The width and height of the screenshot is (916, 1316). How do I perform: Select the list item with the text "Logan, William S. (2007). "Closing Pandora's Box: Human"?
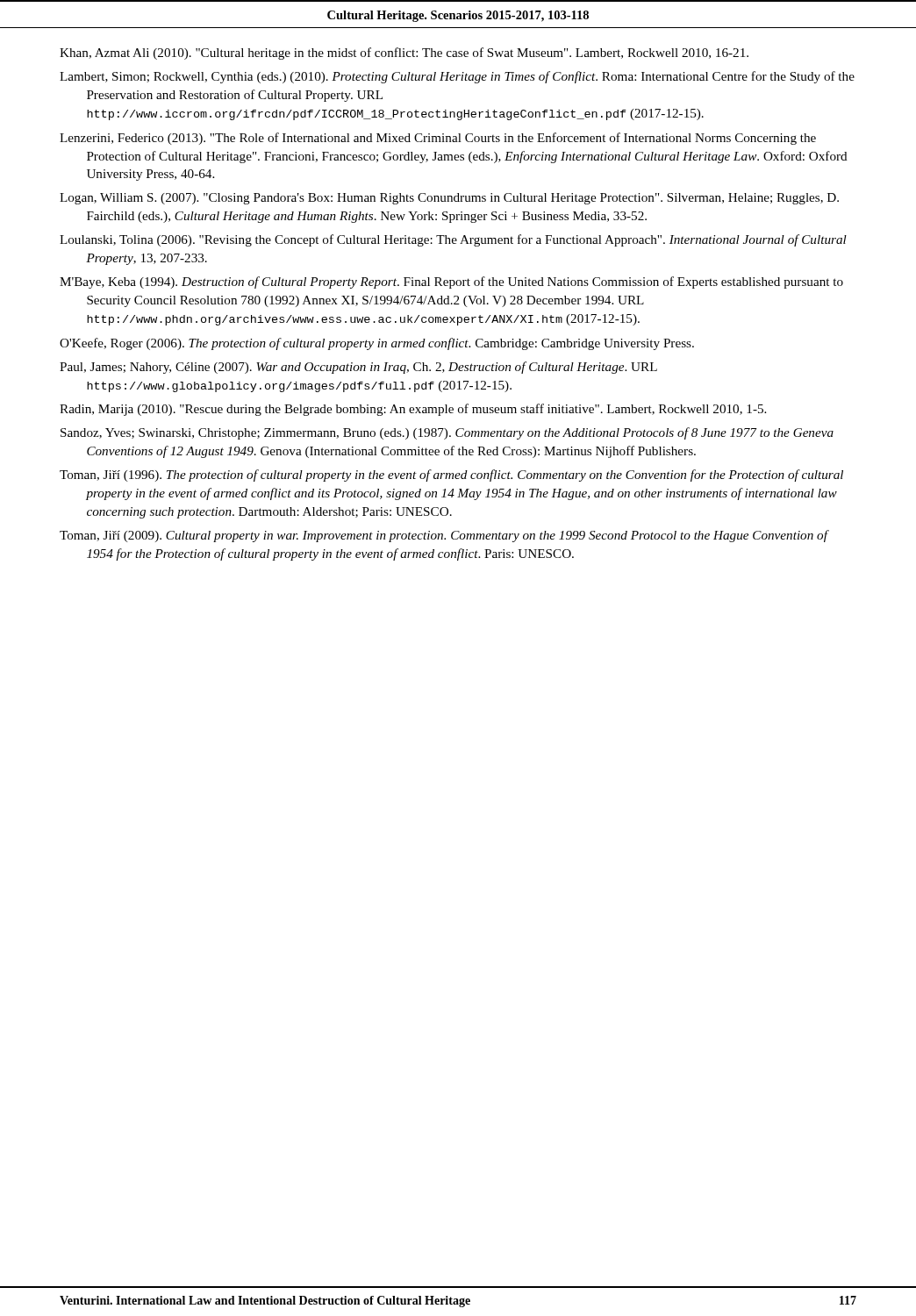pos(450,207)
